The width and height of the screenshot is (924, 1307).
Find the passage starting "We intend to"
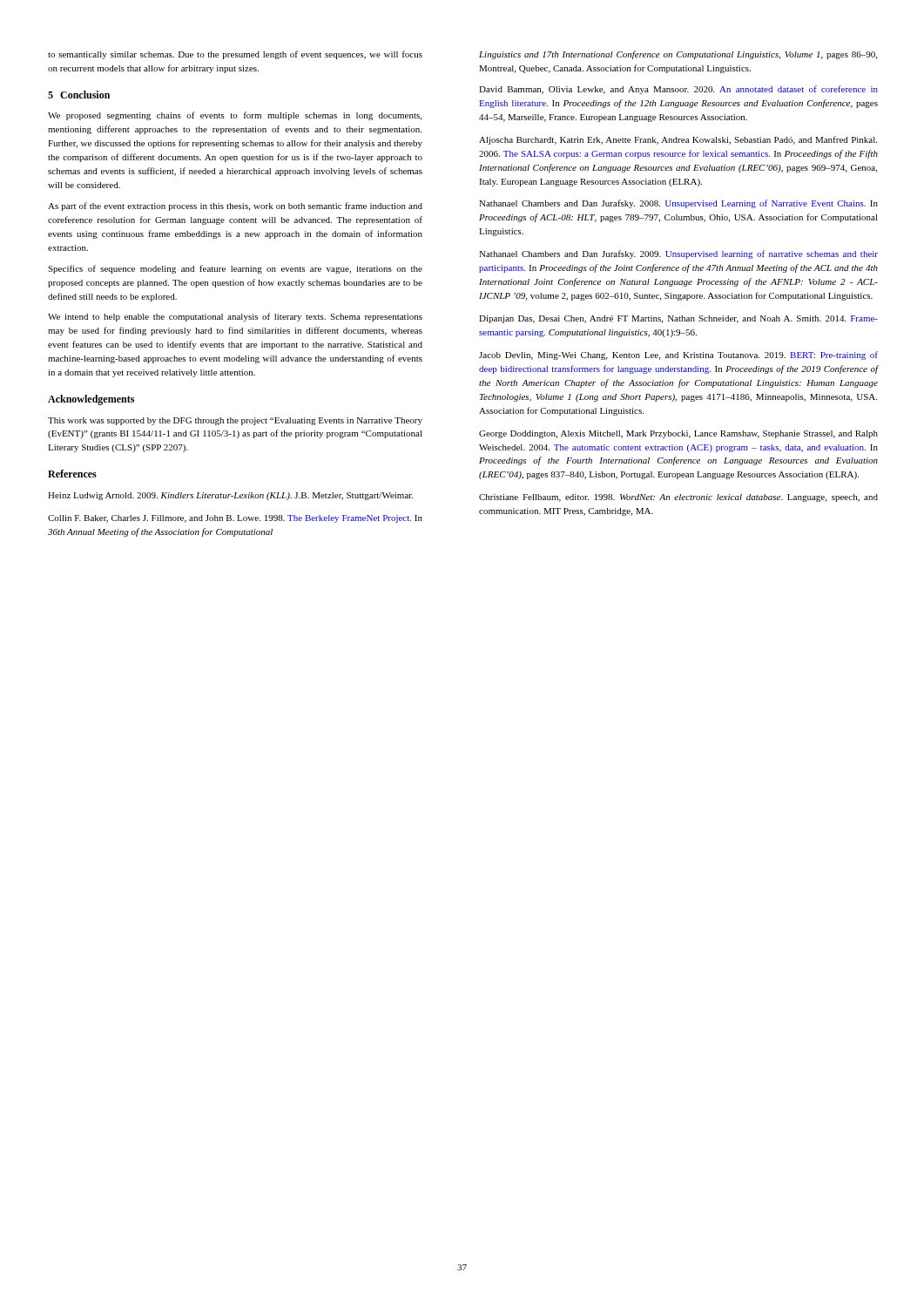235,345
